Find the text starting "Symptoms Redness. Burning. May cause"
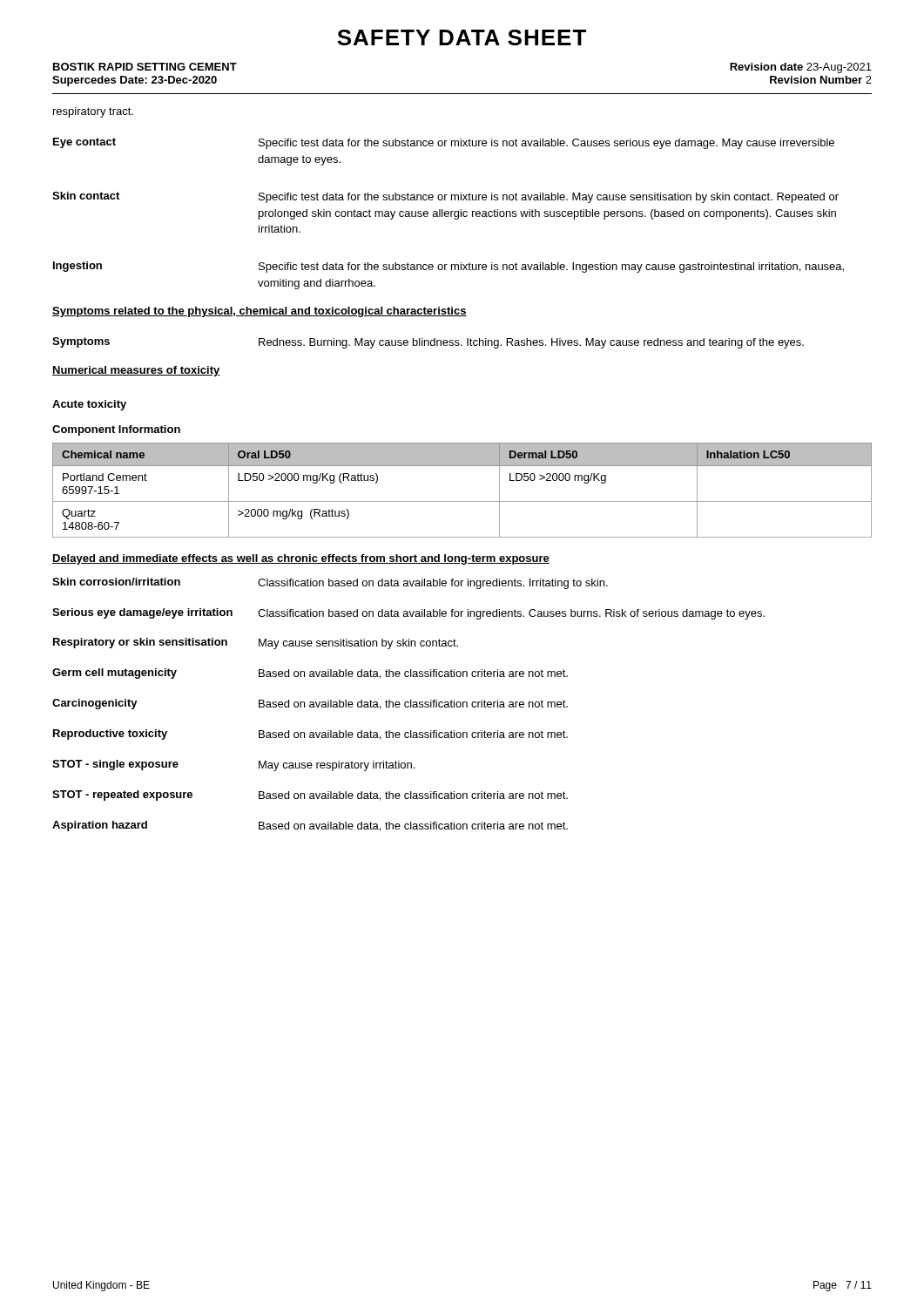 coord(462,343)
